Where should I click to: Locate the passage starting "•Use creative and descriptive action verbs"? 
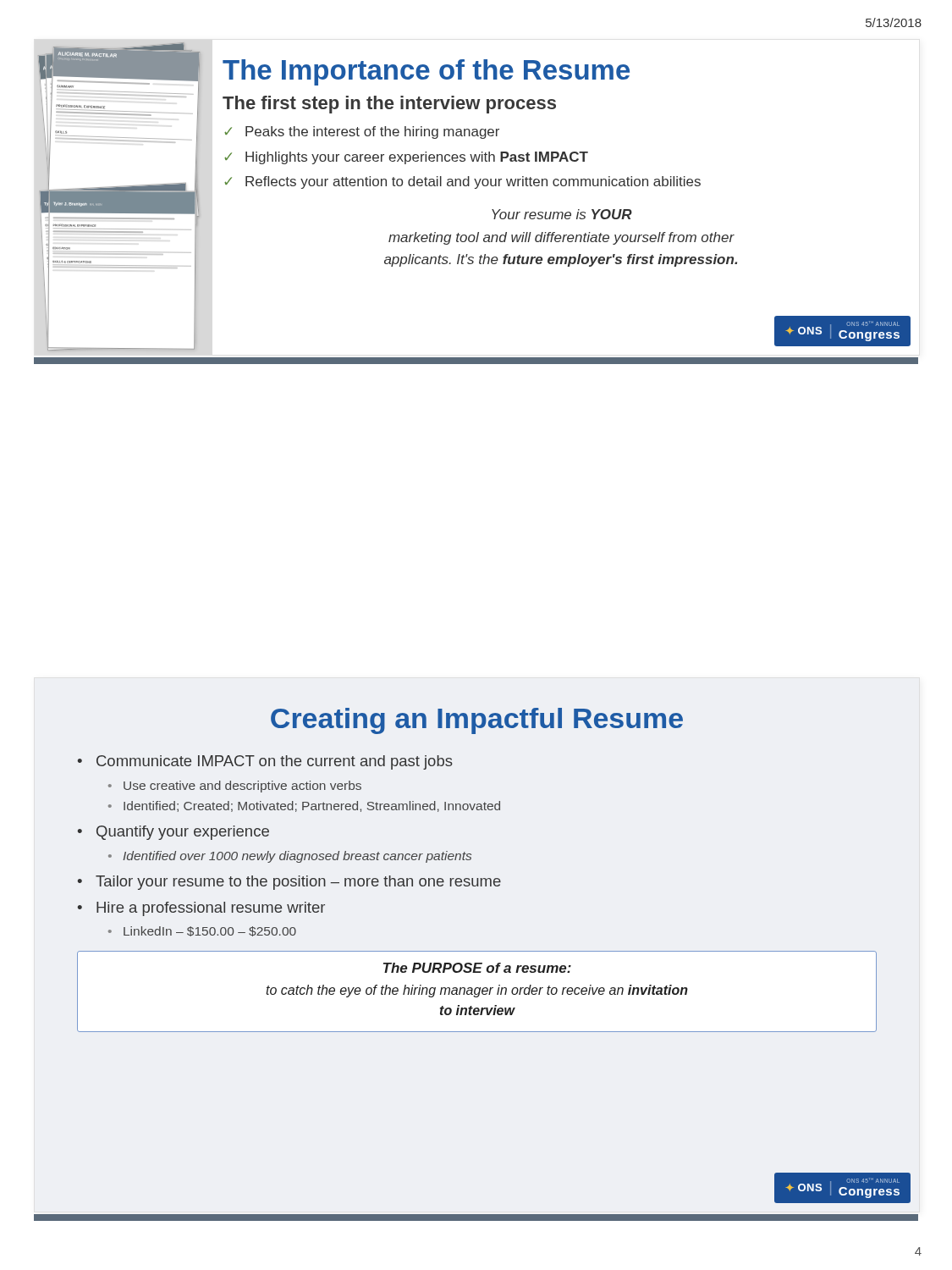pos(235,786)
